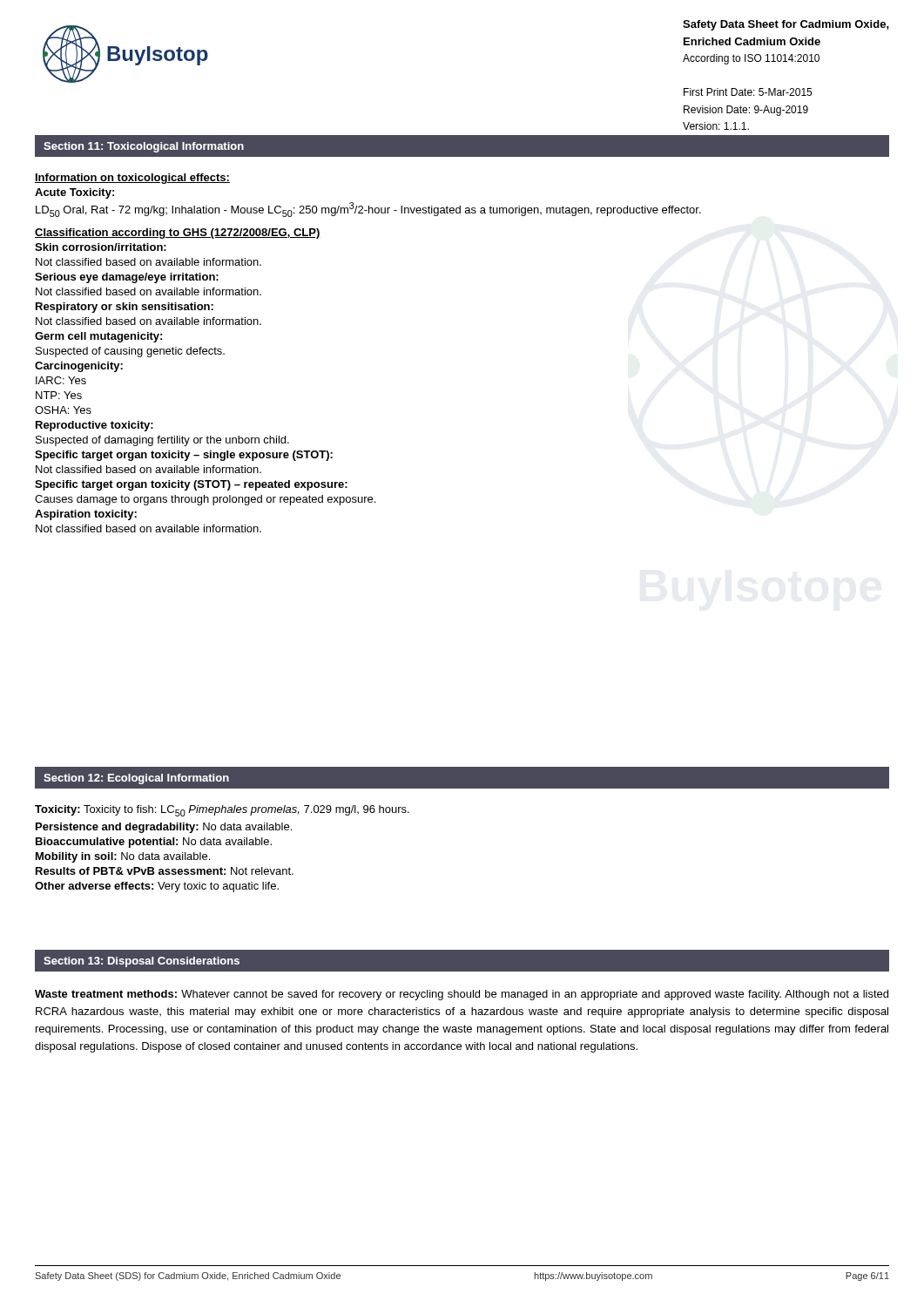Point to "Classification according to GHS (1272/2008/EG, CLP)"

[178, 234]
